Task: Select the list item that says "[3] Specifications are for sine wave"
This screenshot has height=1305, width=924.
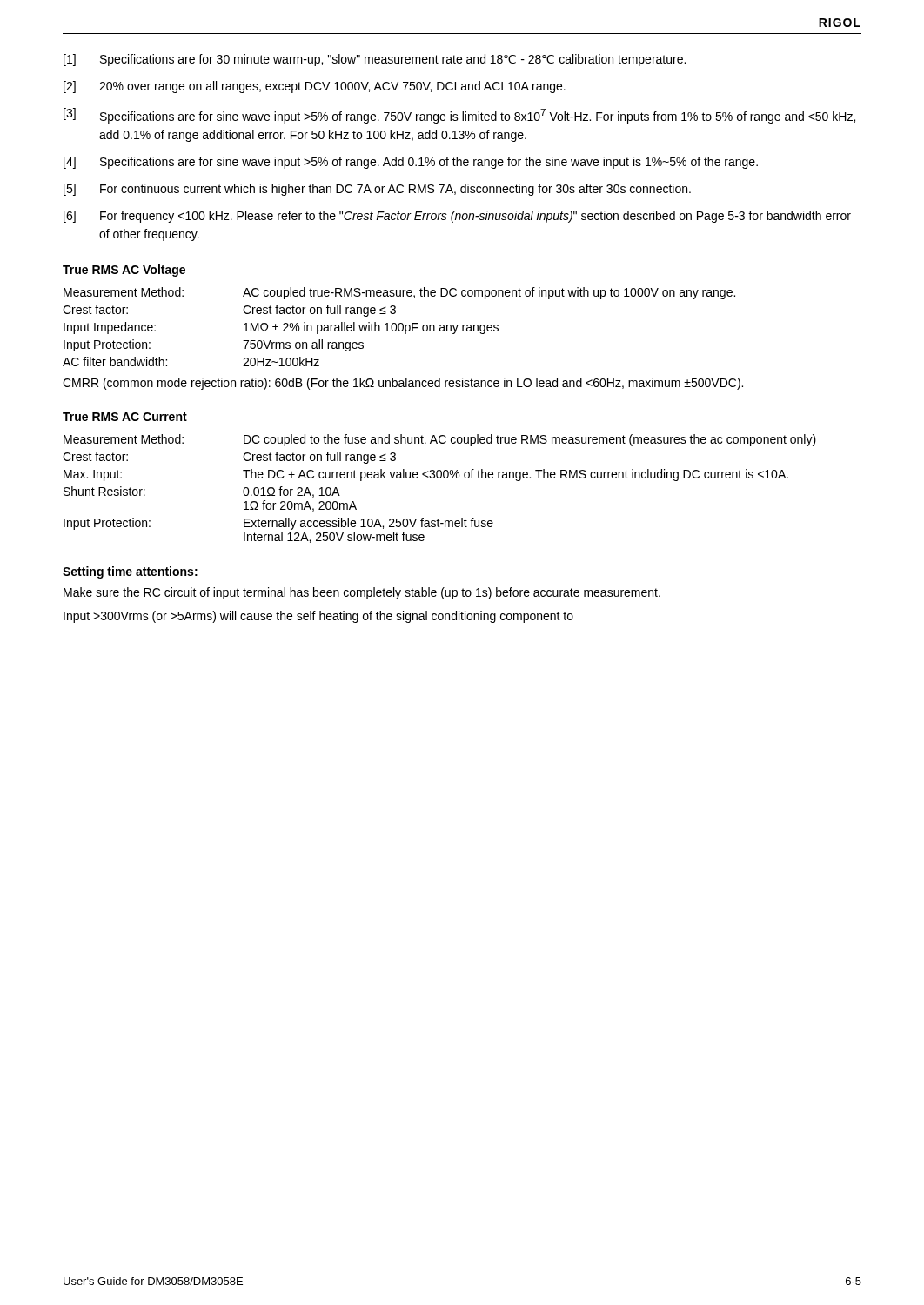Action: point(462,124)
